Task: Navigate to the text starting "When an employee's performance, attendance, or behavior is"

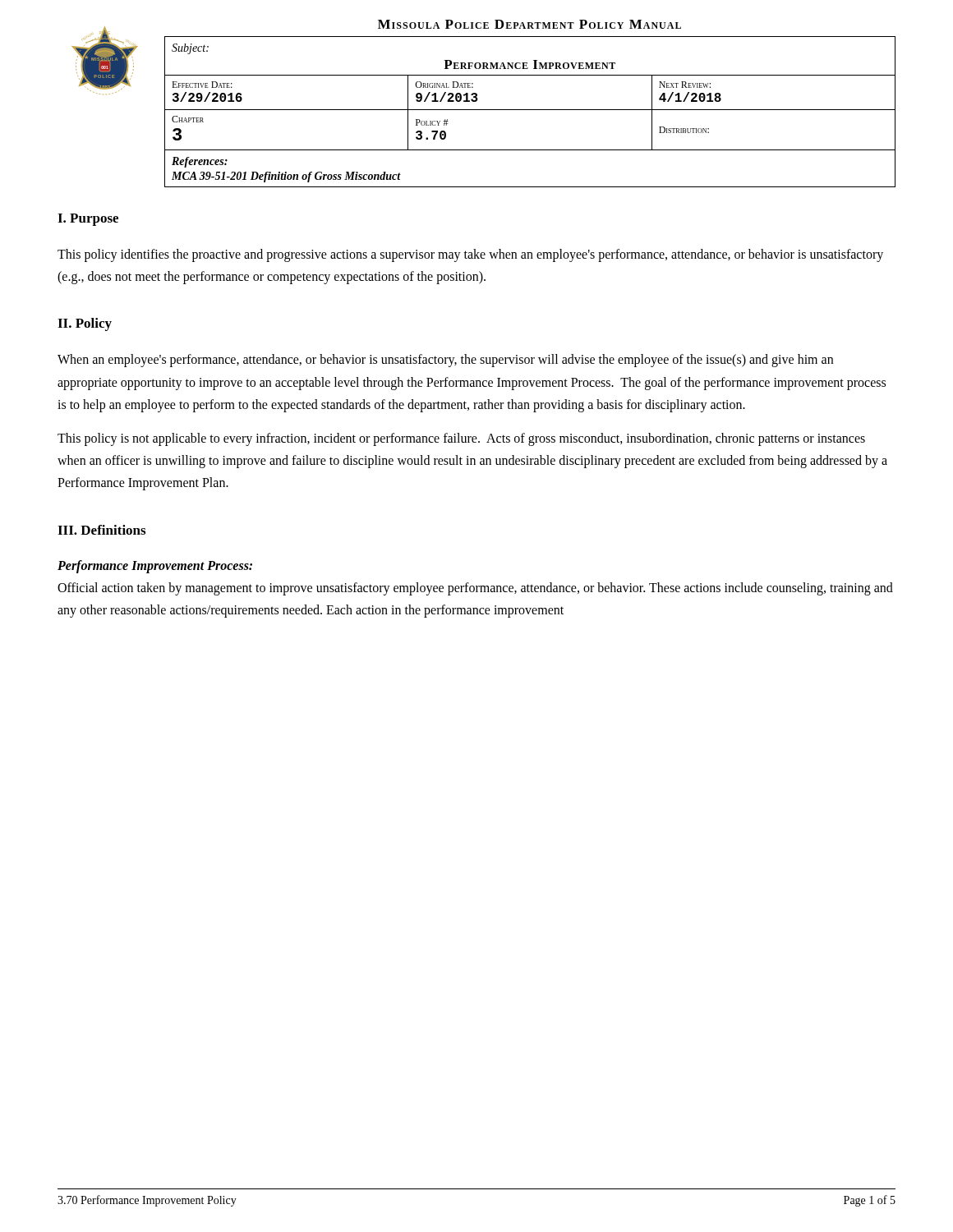Action: tap(472, 382)
